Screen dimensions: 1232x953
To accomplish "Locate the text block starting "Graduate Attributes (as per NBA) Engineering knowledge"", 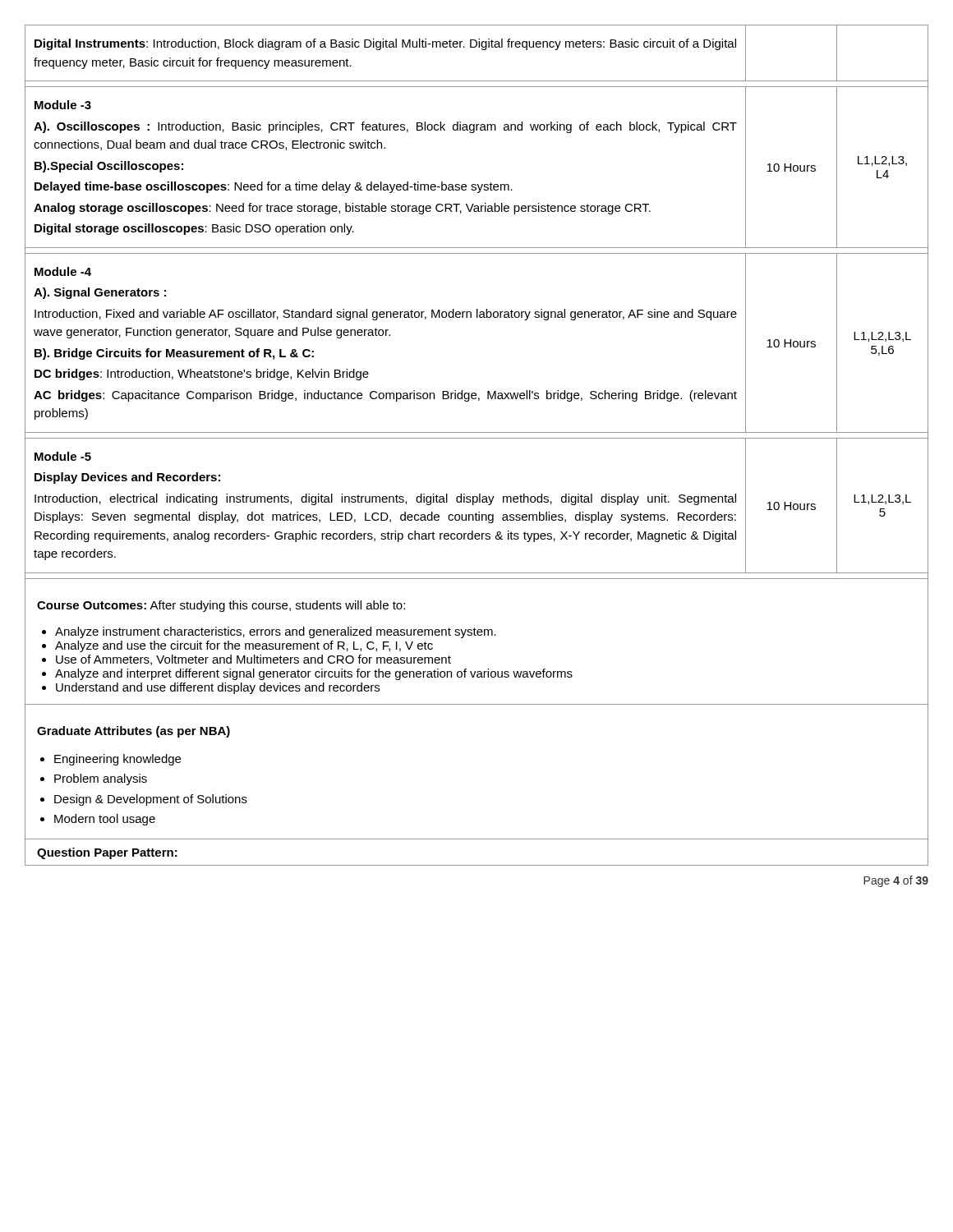I will [x=134, y=732].
